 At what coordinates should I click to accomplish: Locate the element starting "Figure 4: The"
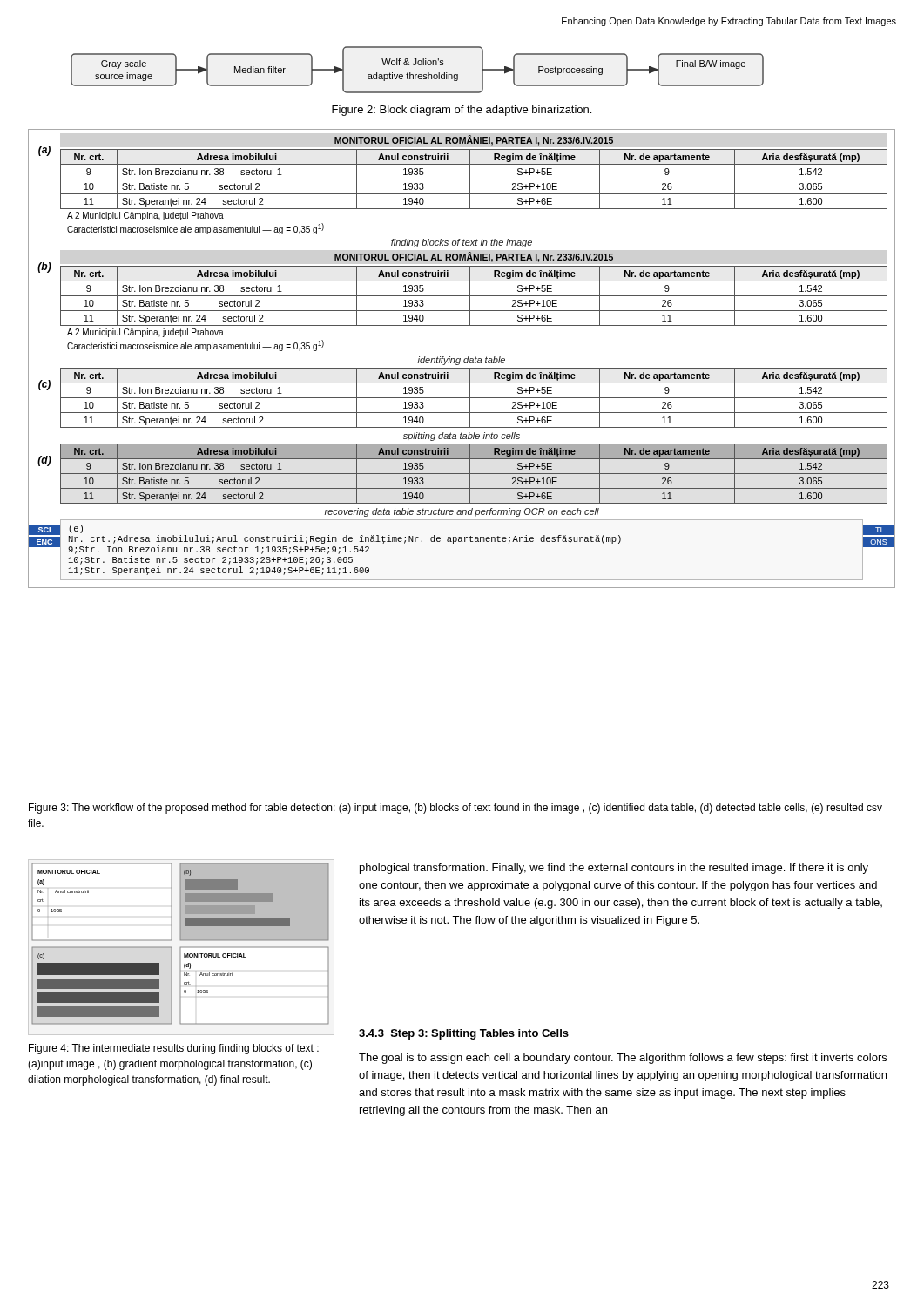174,1064
